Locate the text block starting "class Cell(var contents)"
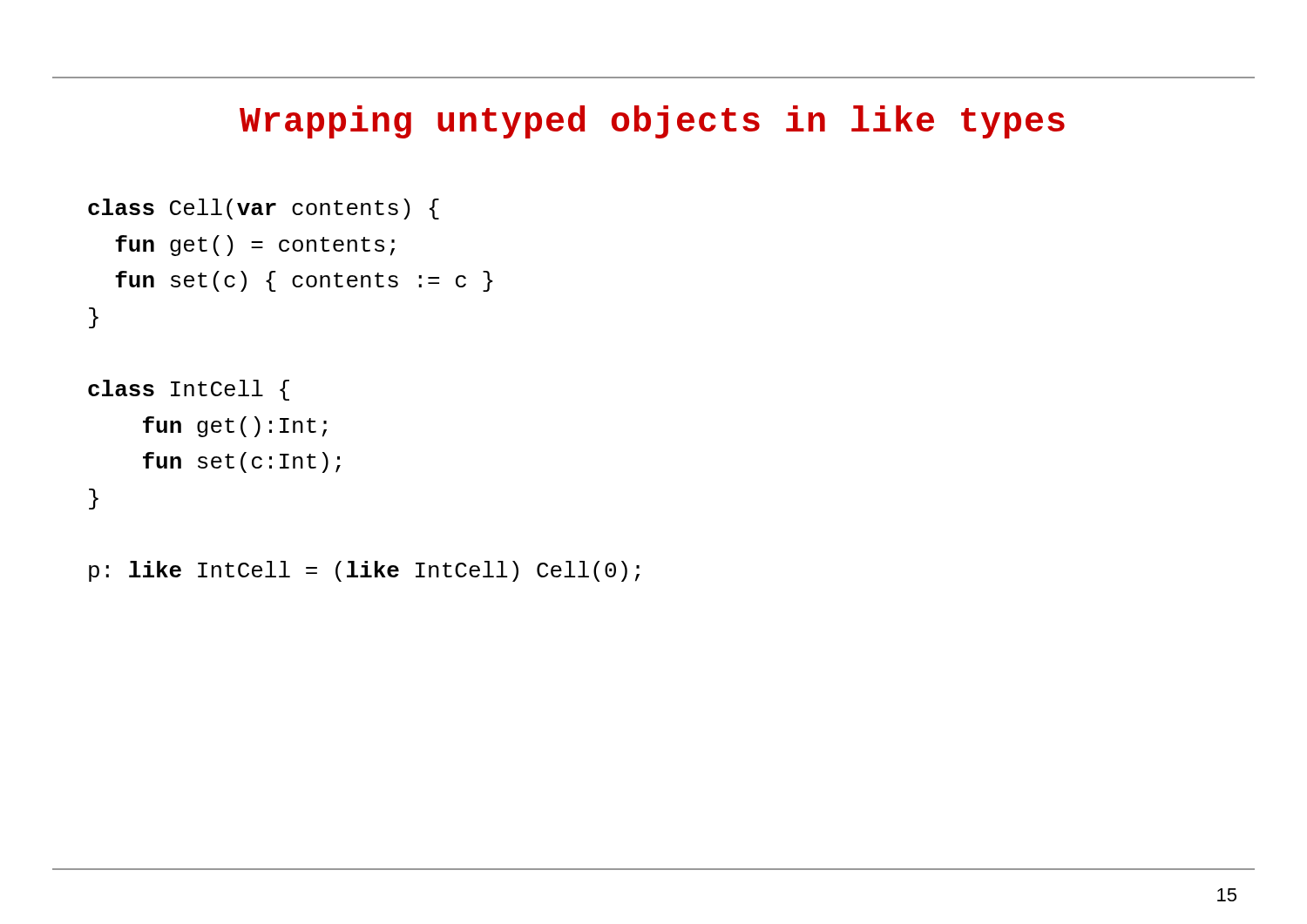This screenshot has width=1307, height=924. coord(264,209)
